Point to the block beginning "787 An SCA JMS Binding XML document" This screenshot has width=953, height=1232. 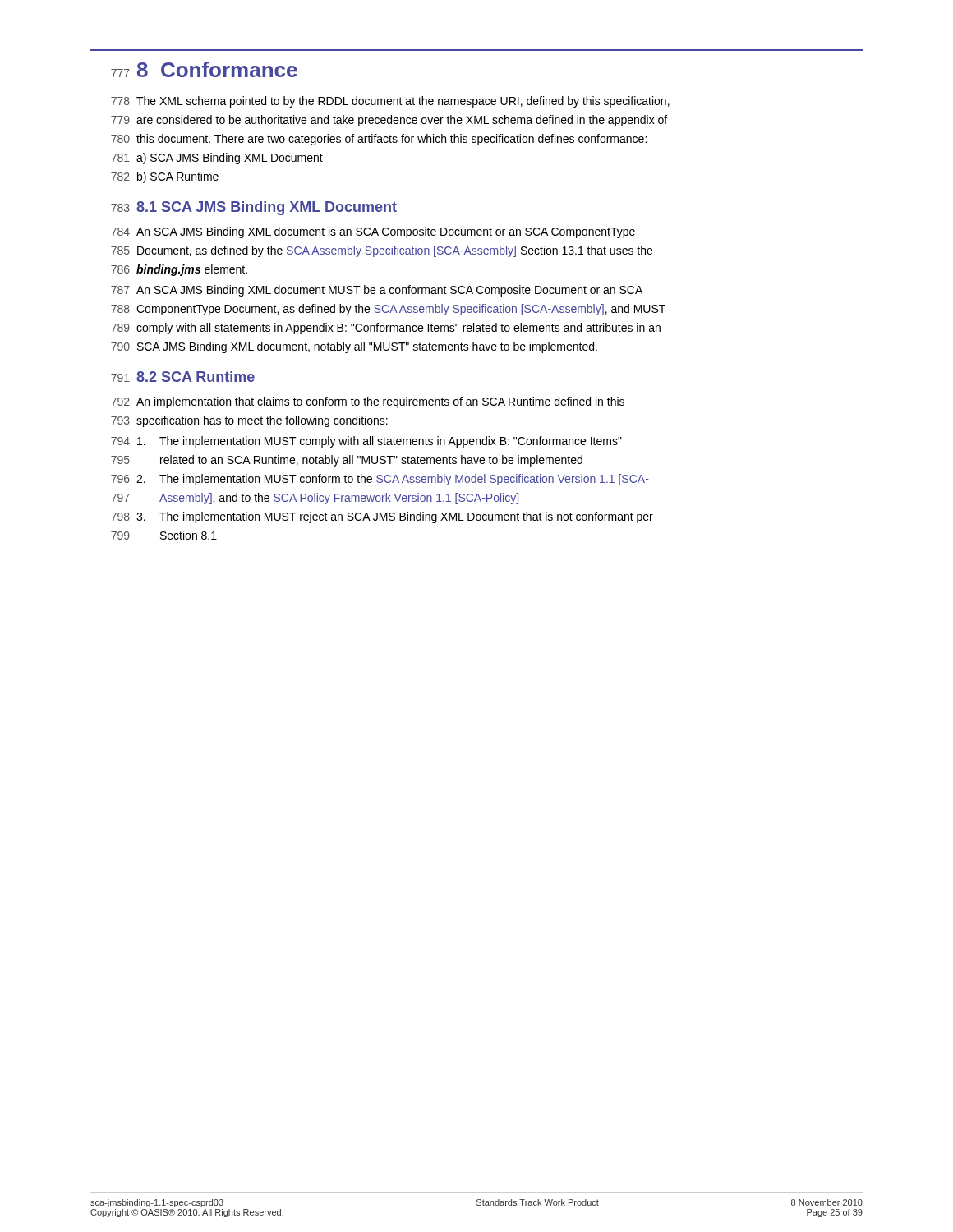point(476,319)
